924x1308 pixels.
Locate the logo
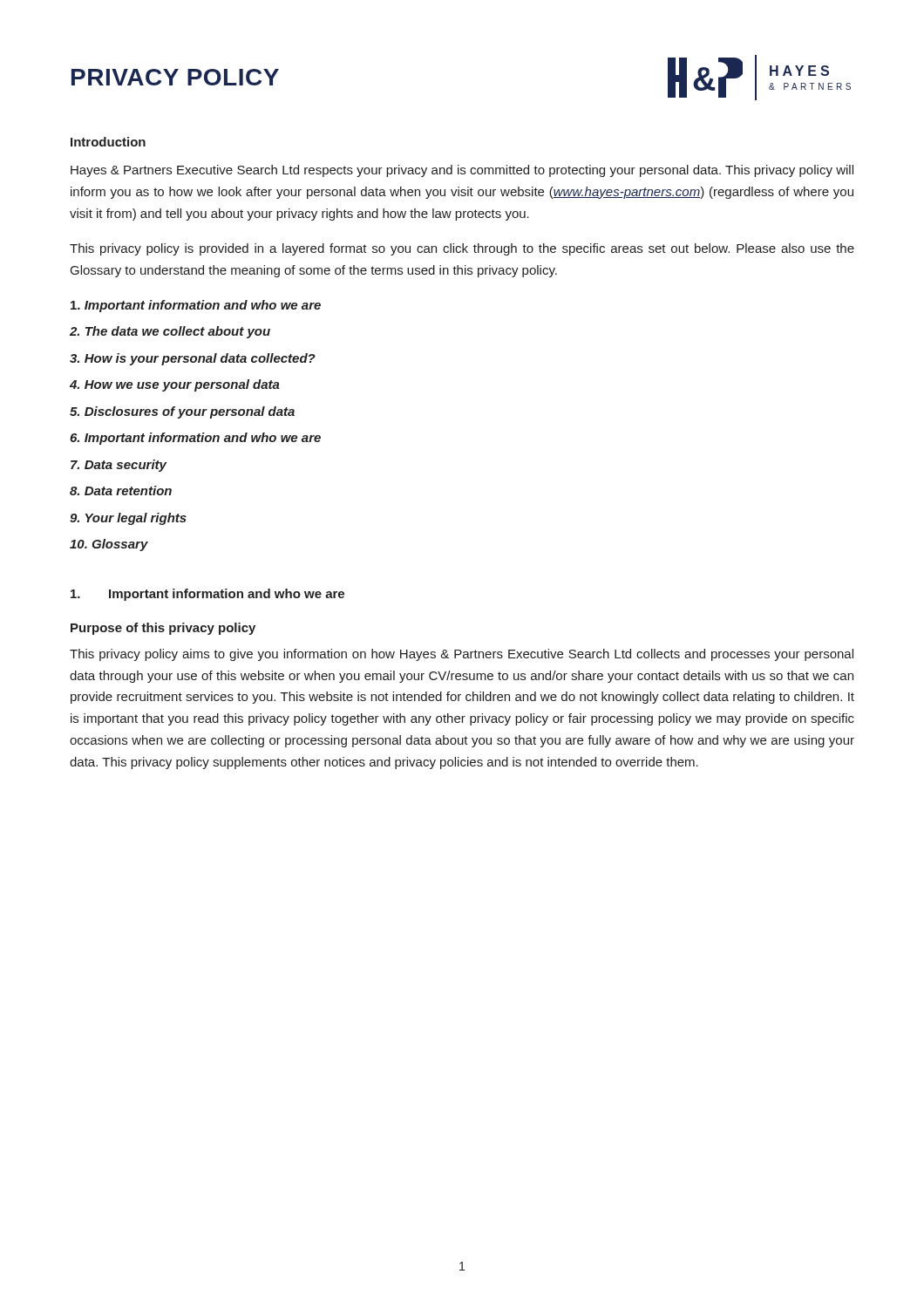coord(759,78)
